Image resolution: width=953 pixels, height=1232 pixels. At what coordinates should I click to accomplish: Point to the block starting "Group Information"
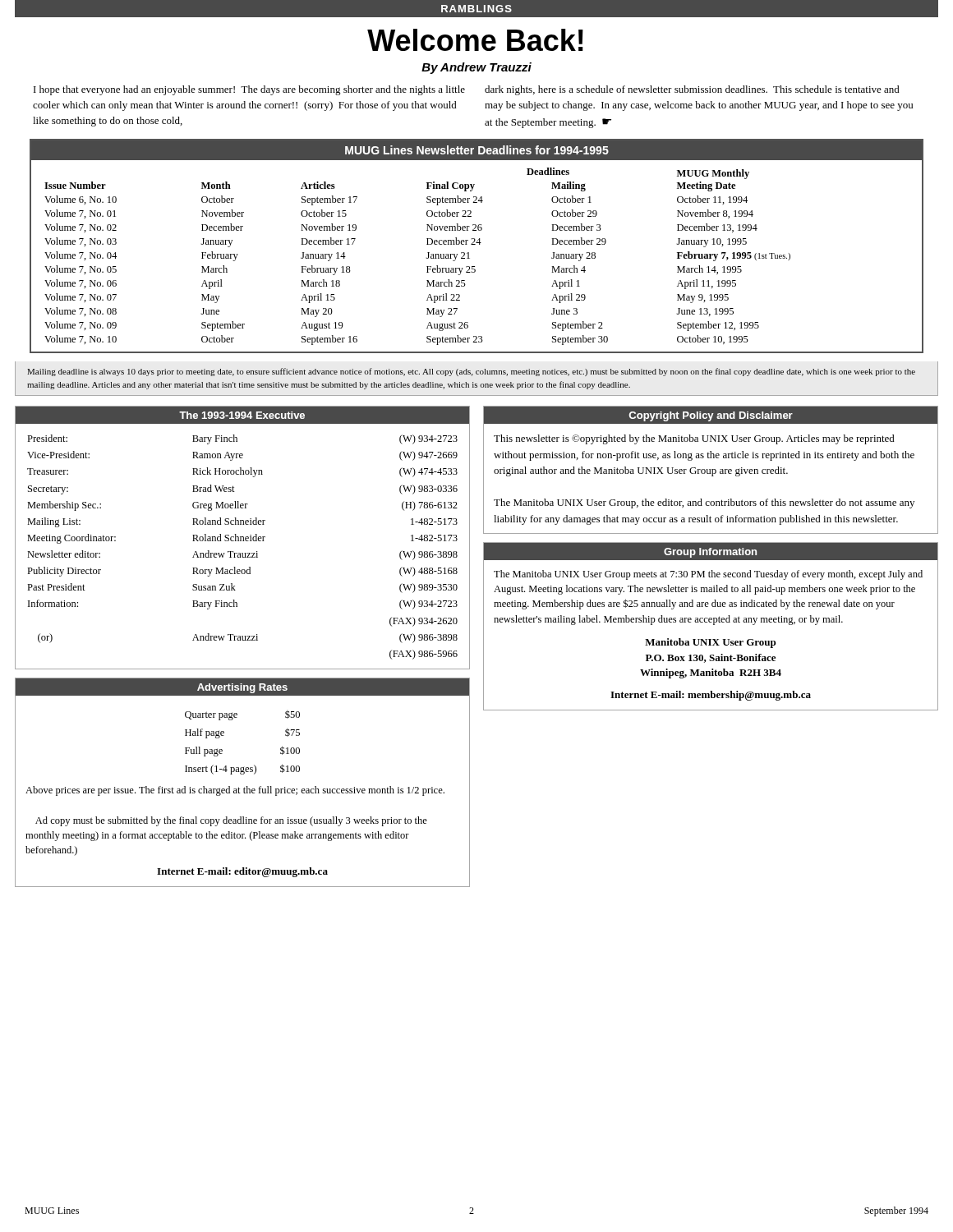point(711,552)
